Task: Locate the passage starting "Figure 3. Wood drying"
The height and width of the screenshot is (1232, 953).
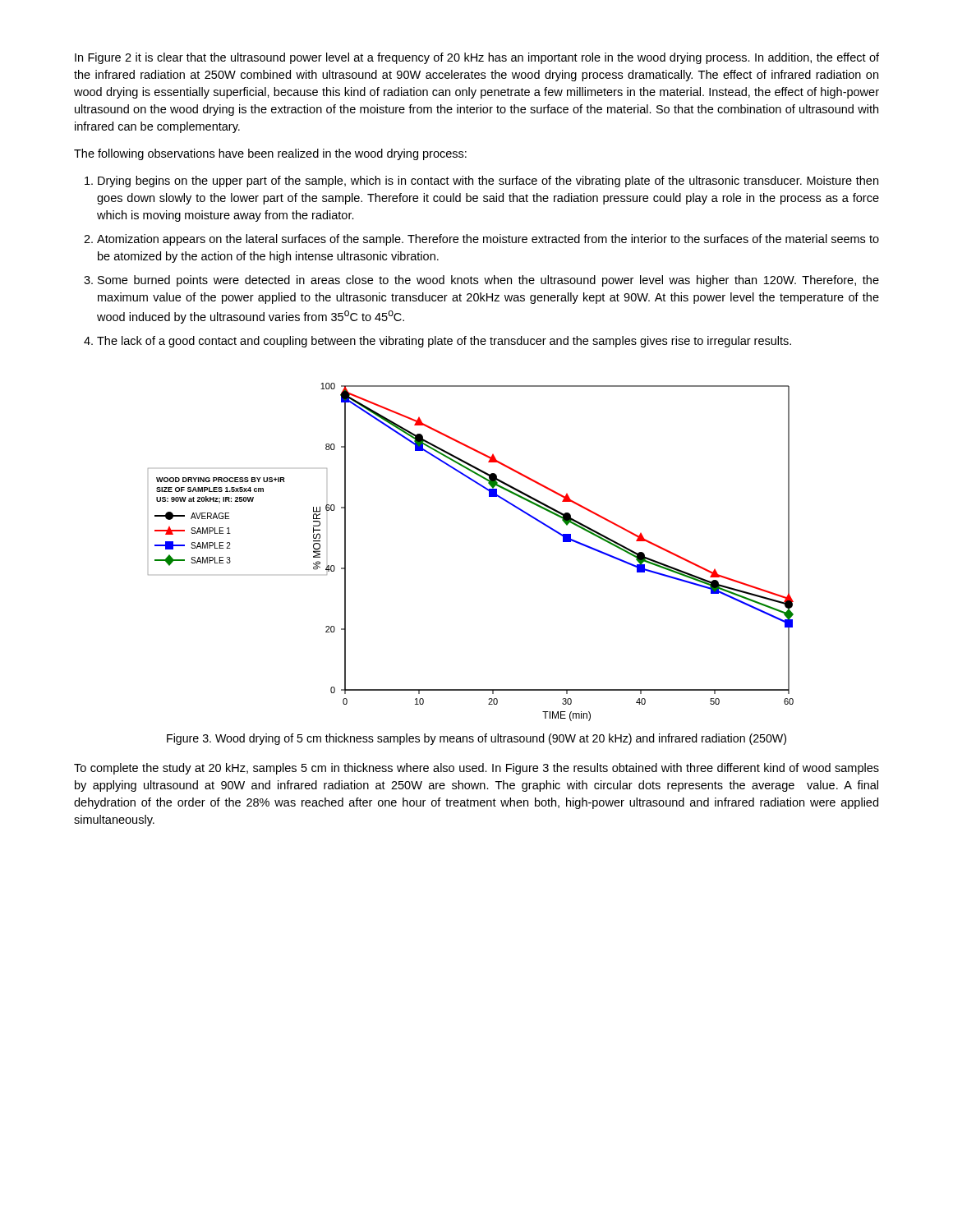Action: (x=476, y=738)
